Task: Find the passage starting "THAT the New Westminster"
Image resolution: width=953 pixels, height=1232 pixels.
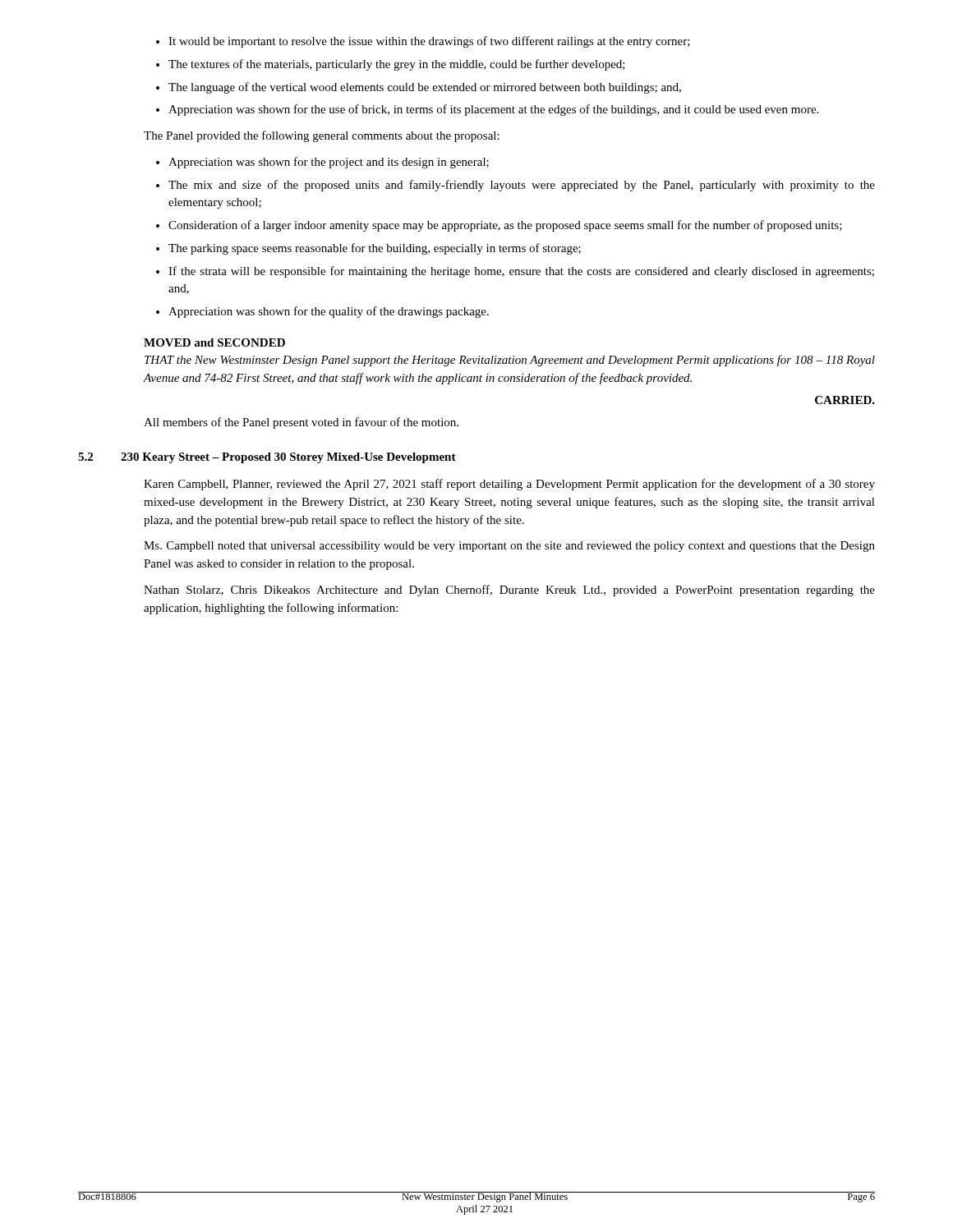Action: click(x=509, y=368)
